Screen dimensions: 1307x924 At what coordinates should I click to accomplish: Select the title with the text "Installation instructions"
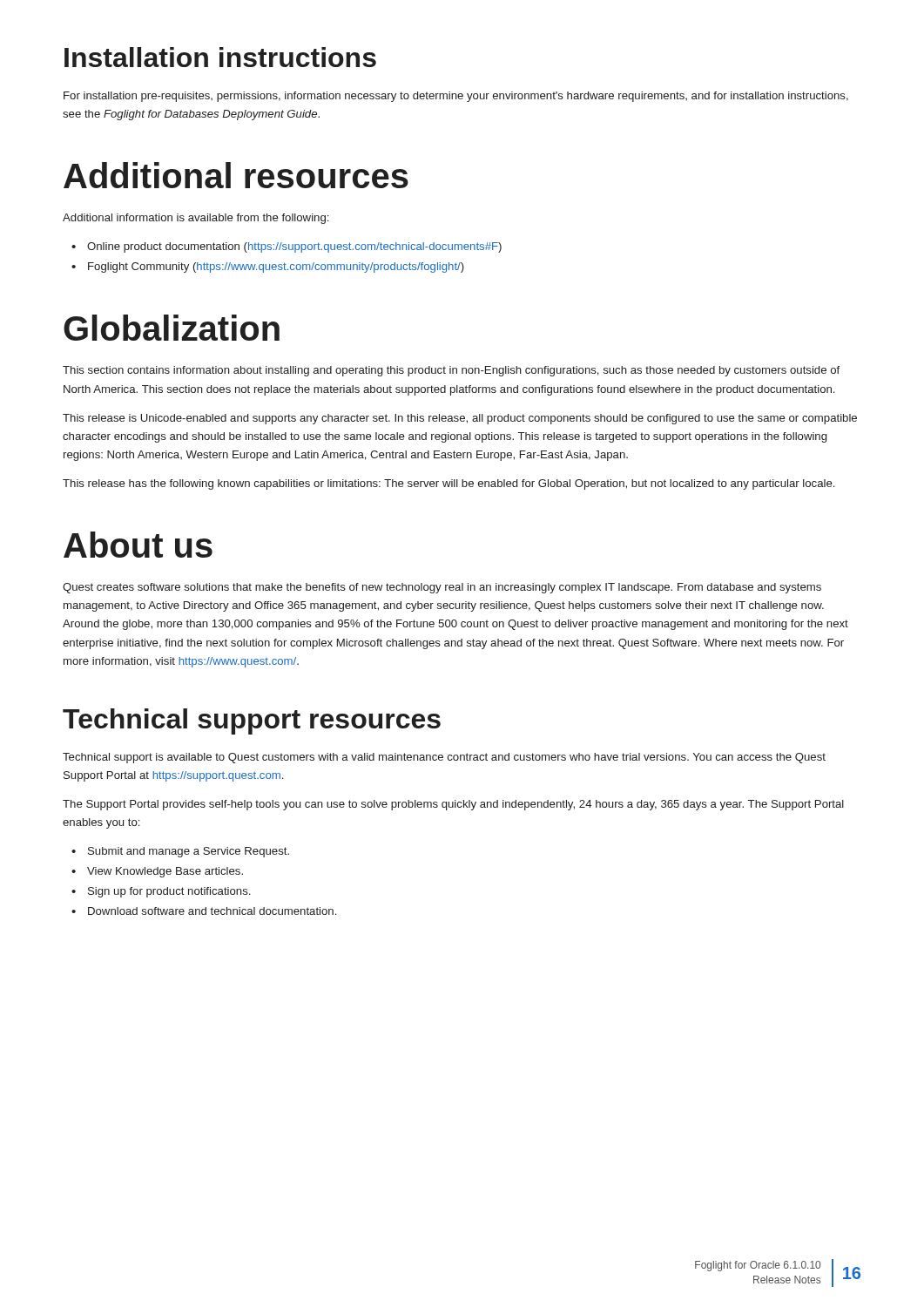220,57
